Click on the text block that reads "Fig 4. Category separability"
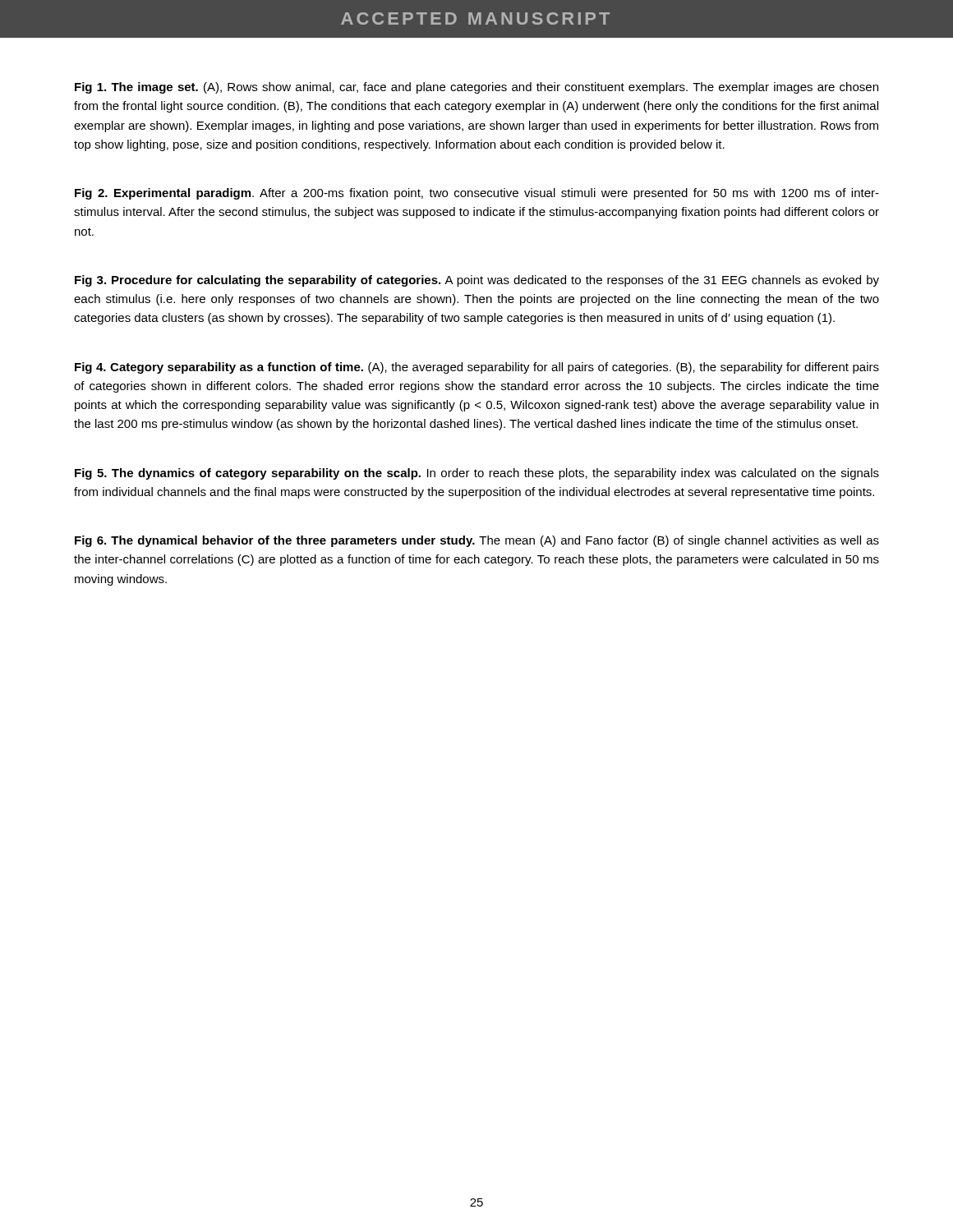This screenshot has width=953, height=1232. 476,395
